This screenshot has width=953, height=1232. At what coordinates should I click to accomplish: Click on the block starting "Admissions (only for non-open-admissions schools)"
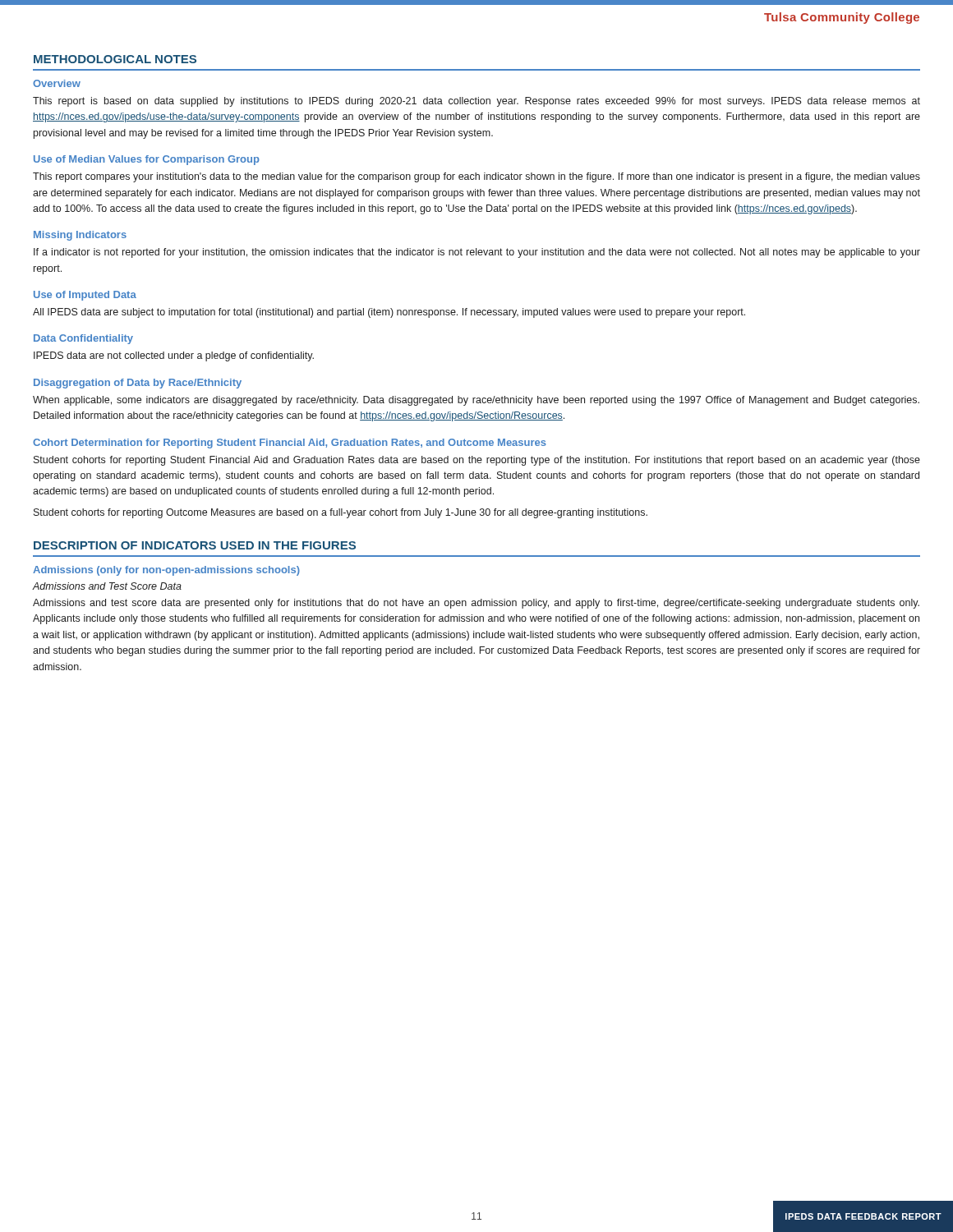coord(166,570)
